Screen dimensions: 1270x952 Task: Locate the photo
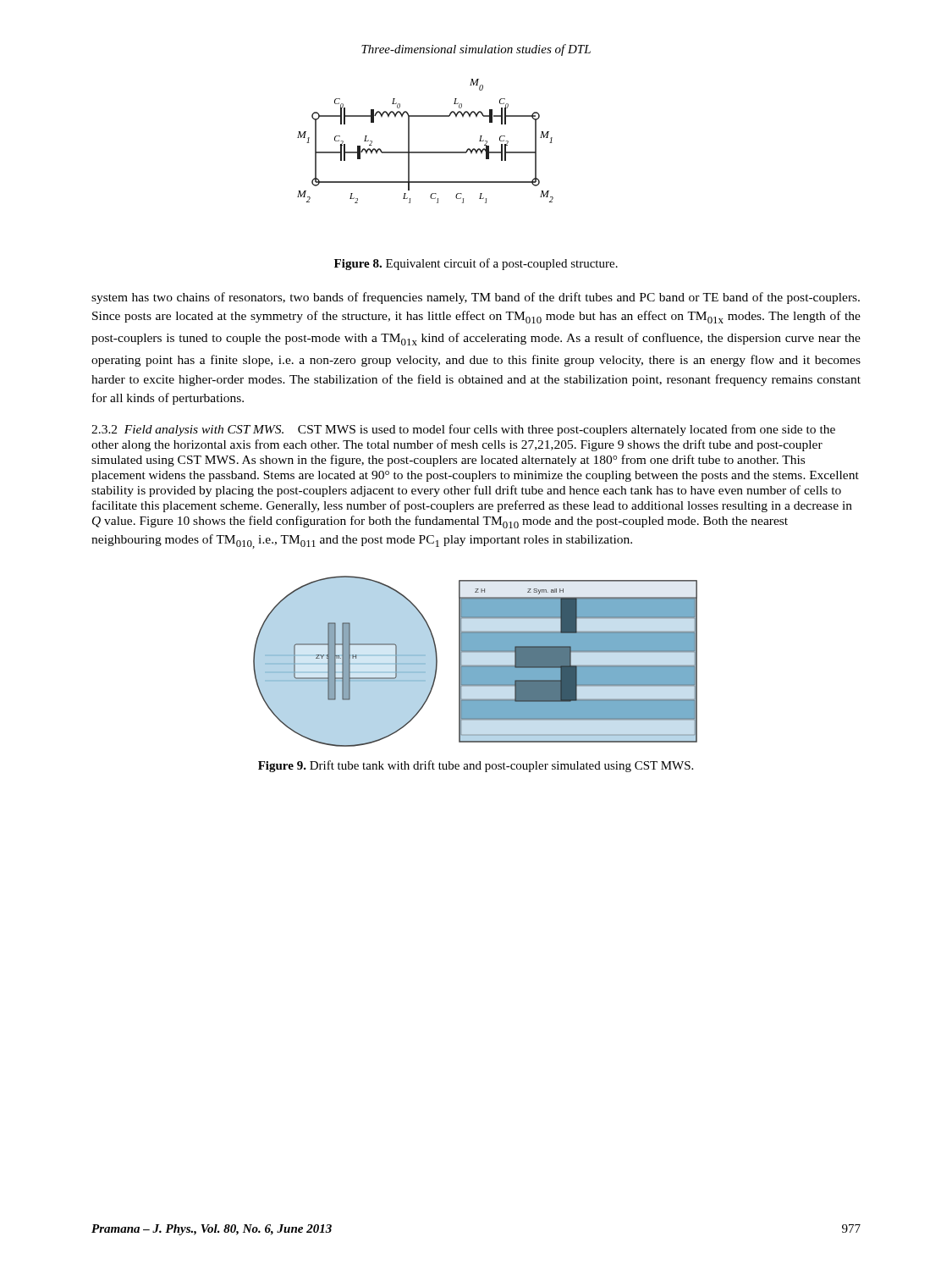(476, 663)
